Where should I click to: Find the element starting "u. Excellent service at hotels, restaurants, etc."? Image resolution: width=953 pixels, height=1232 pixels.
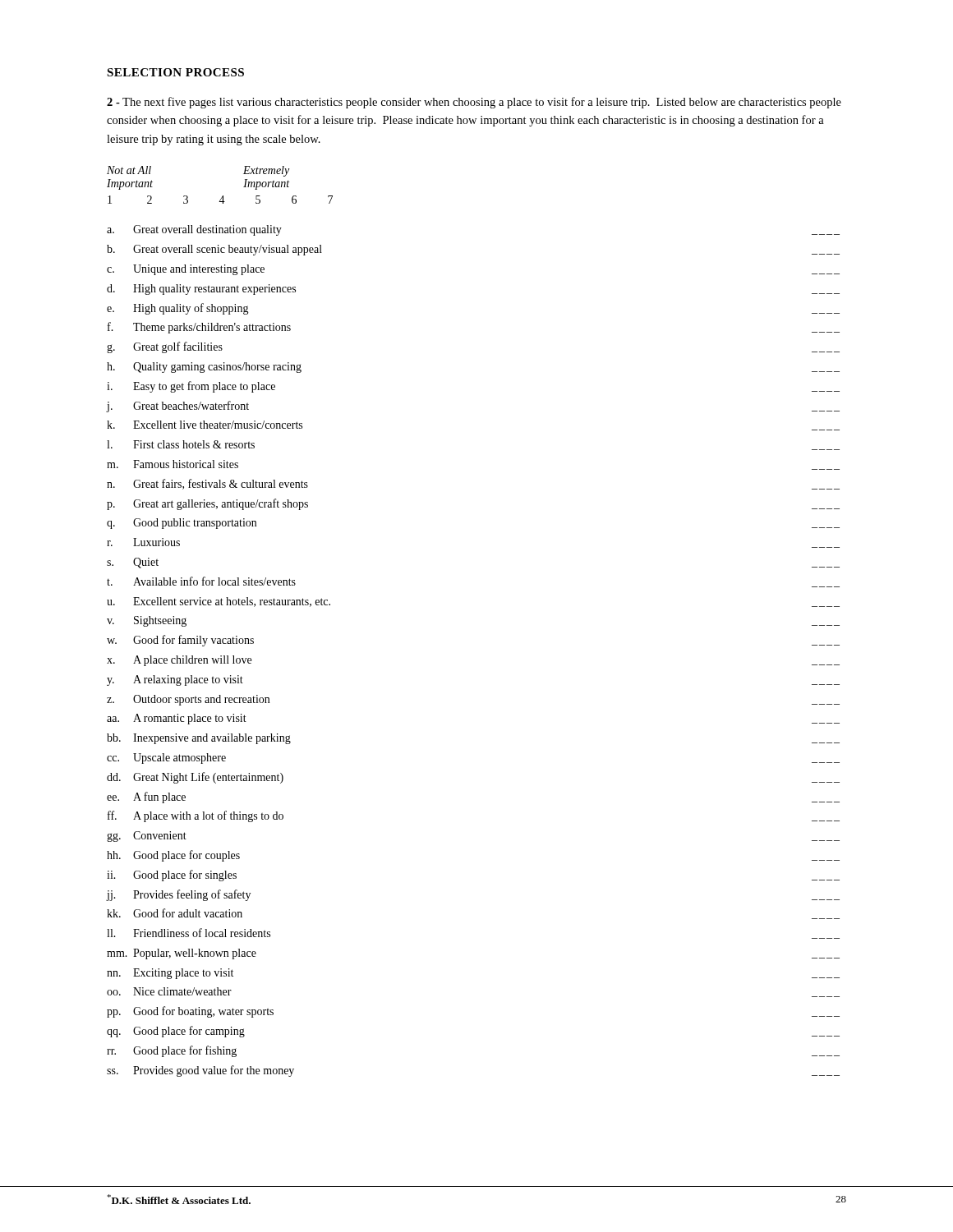236,602
